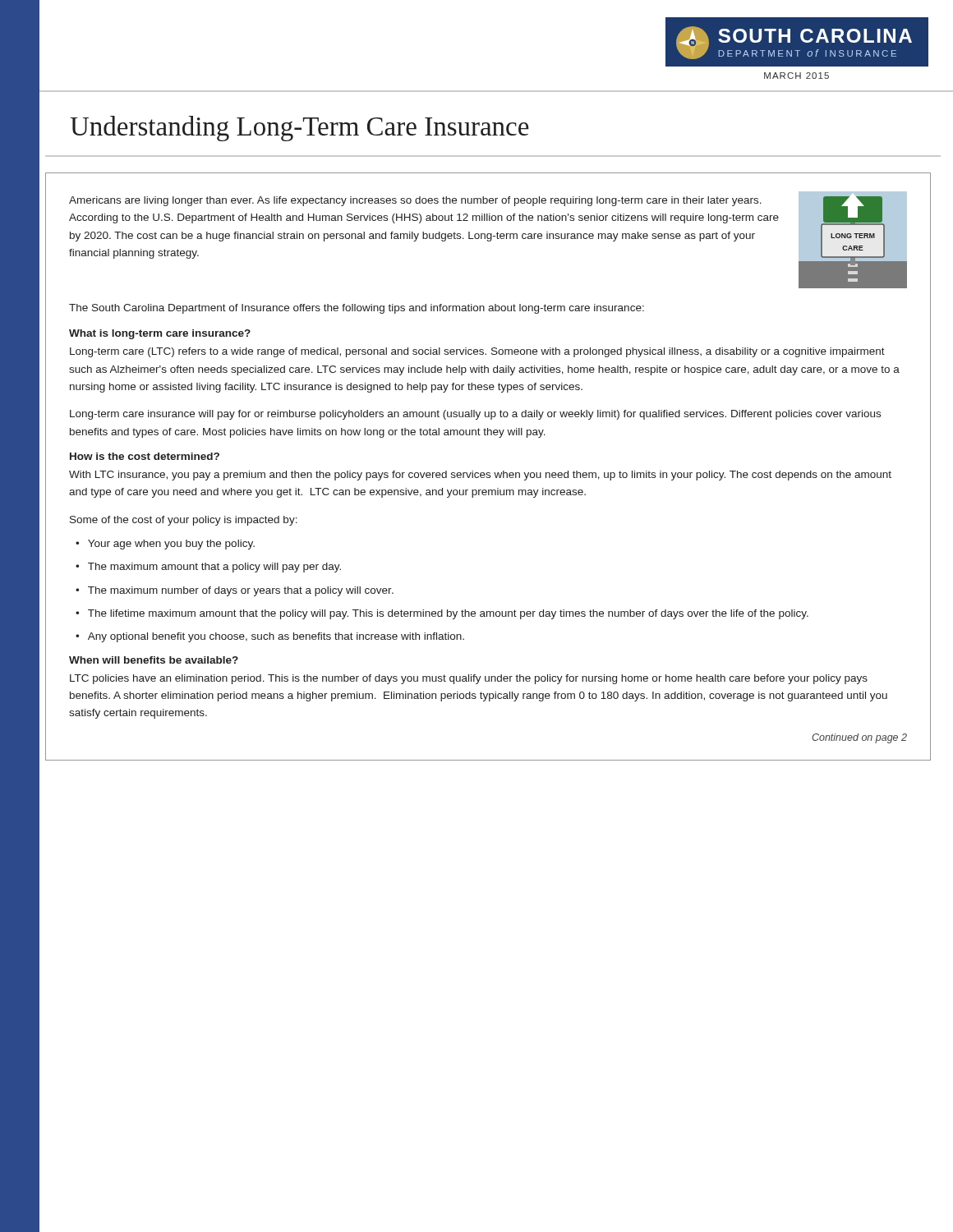
Task: Find the section header on this page that starts "What is long-term"
Action: point(160,333)
